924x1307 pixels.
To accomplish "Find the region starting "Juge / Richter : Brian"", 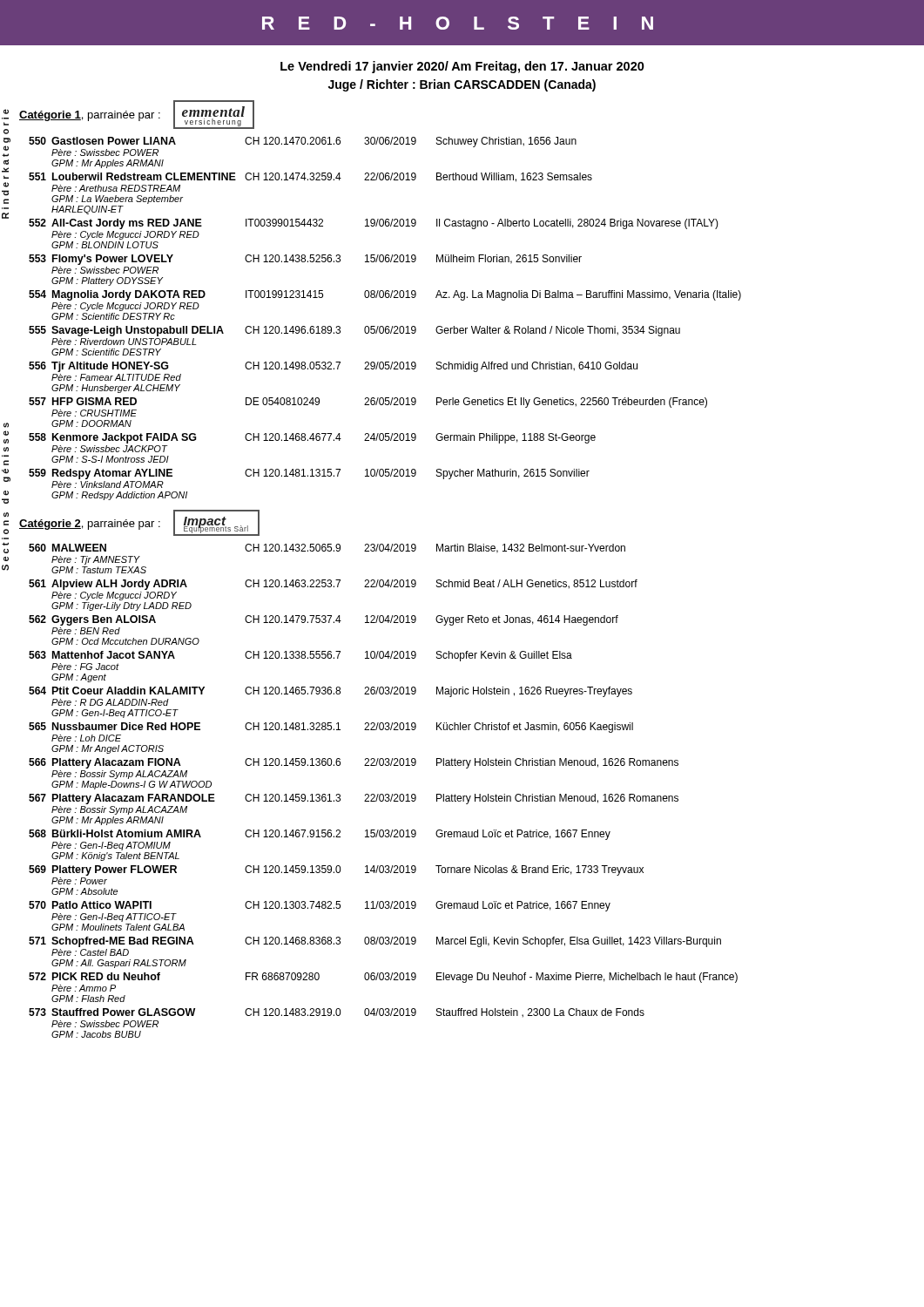I will tap(462, 84).
